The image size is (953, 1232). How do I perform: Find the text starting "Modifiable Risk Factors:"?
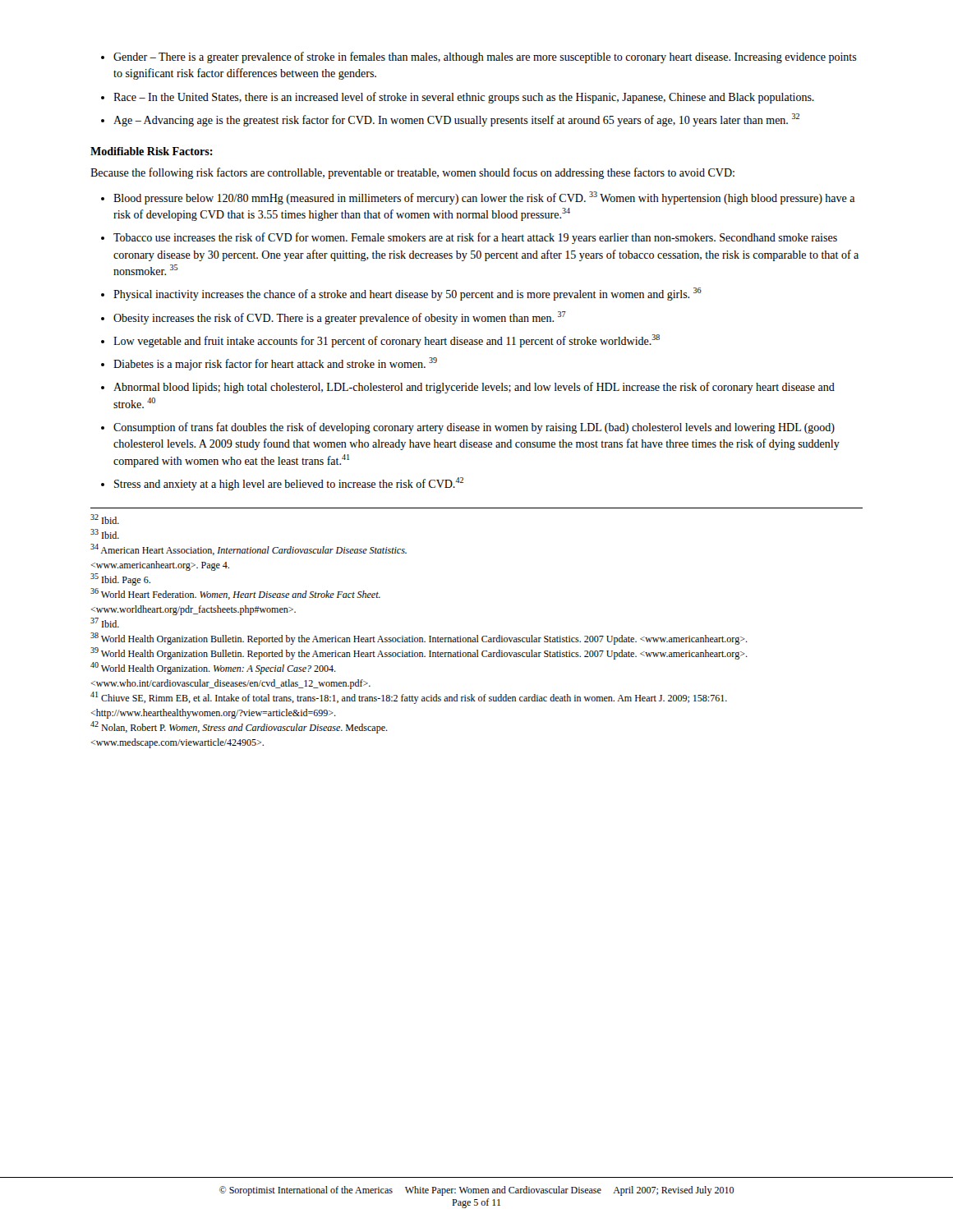coord(152,152)
